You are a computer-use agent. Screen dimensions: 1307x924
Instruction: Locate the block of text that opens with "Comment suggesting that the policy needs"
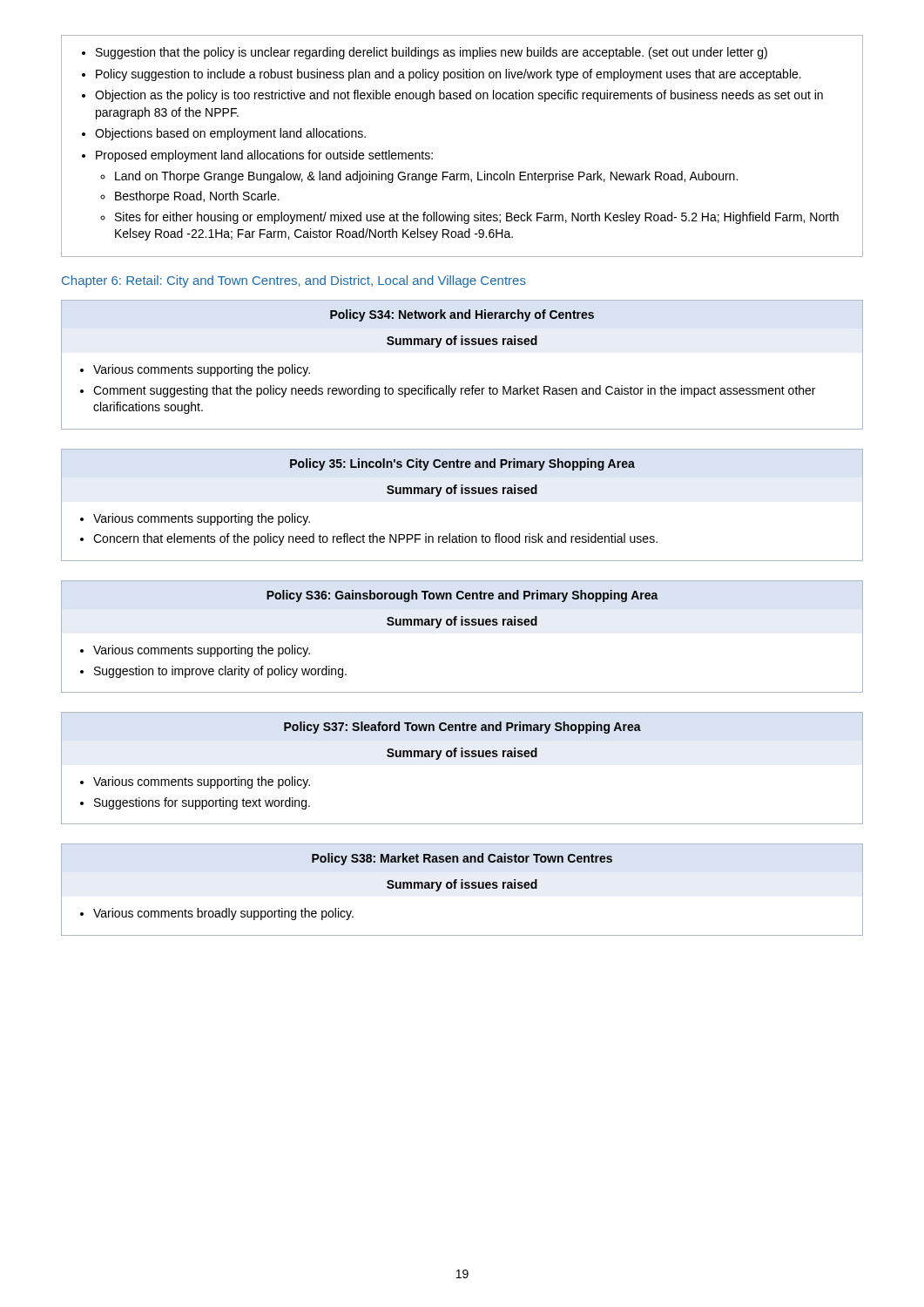(x=454, y=399)
